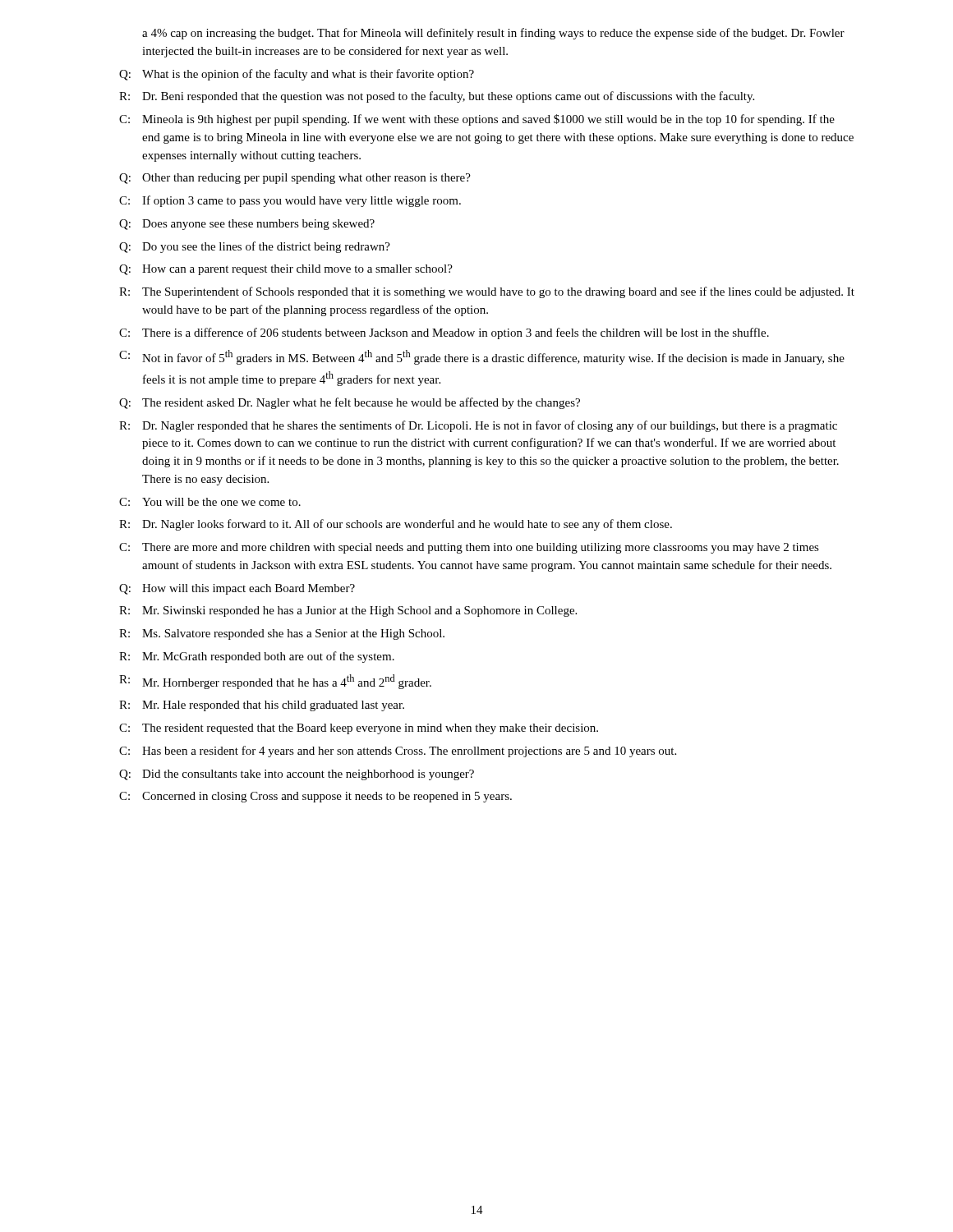Click the passage that begins "C: Mineola is 9th highest"
Screen dimensions: 1232x953
pyautogui.click(x=487, y=138)
